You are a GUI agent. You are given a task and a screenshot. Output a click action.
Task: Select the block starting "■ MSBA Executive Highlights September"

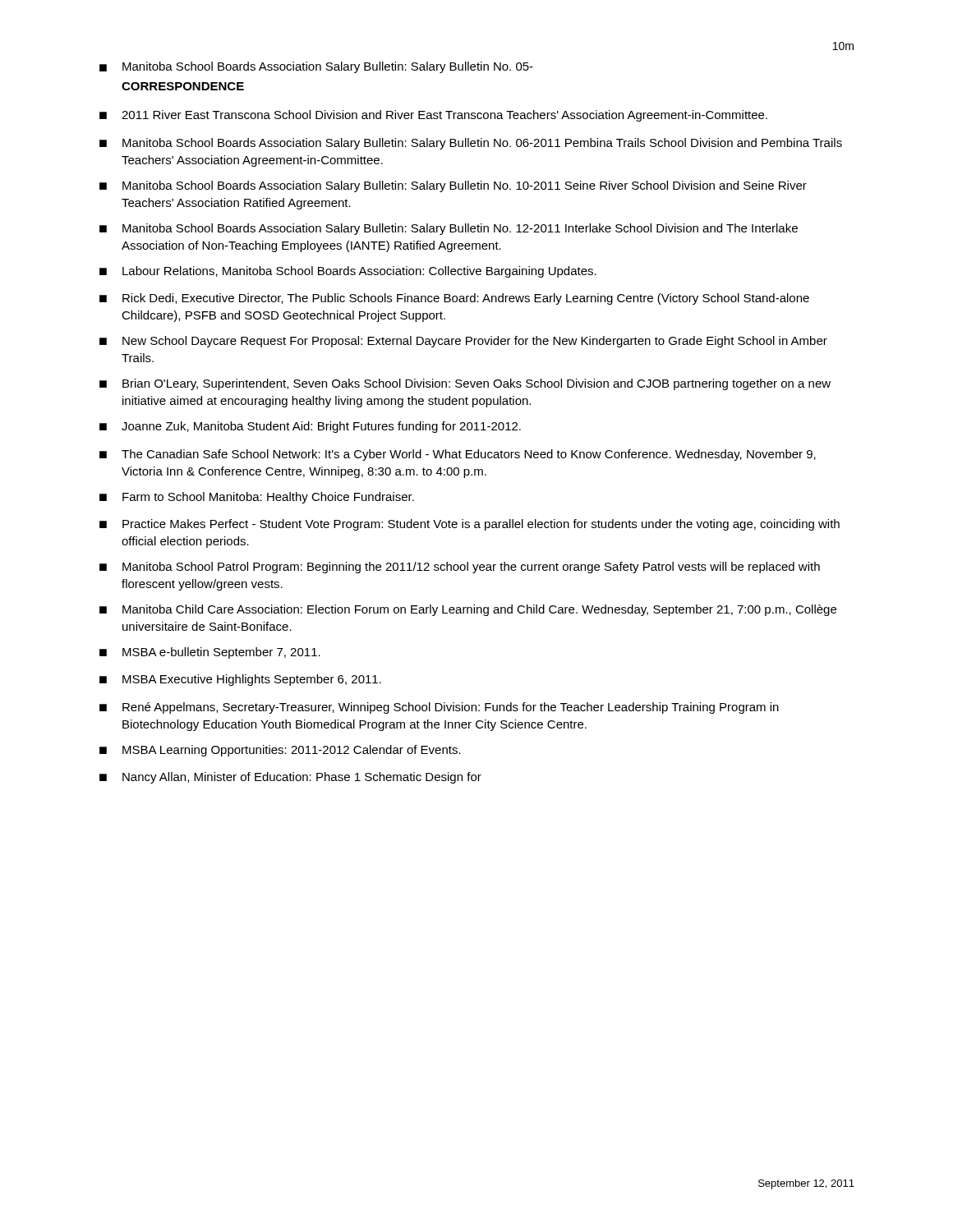pos(240,680)
